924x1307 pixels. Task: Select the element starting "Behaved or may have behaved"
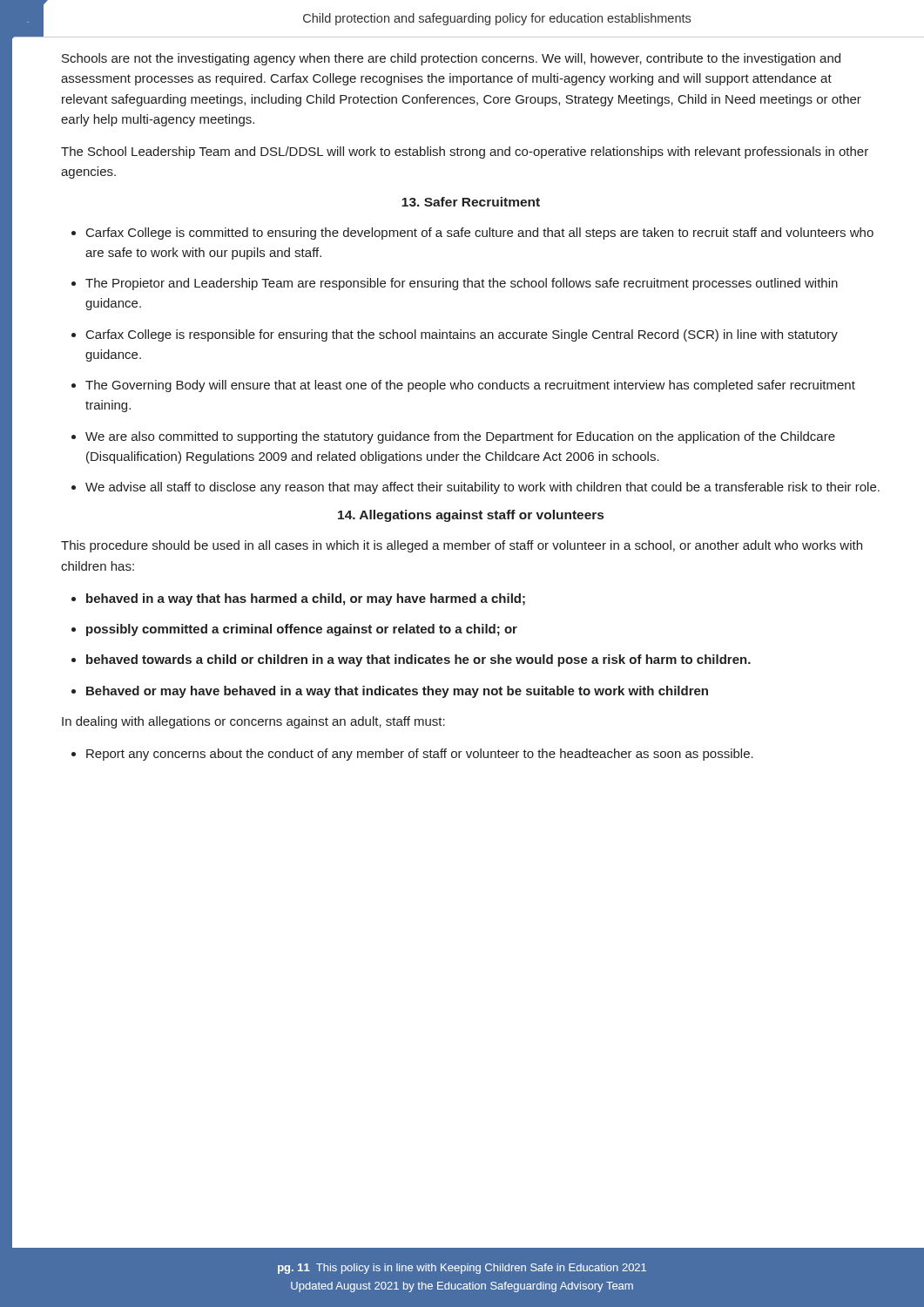coord(397,690)
